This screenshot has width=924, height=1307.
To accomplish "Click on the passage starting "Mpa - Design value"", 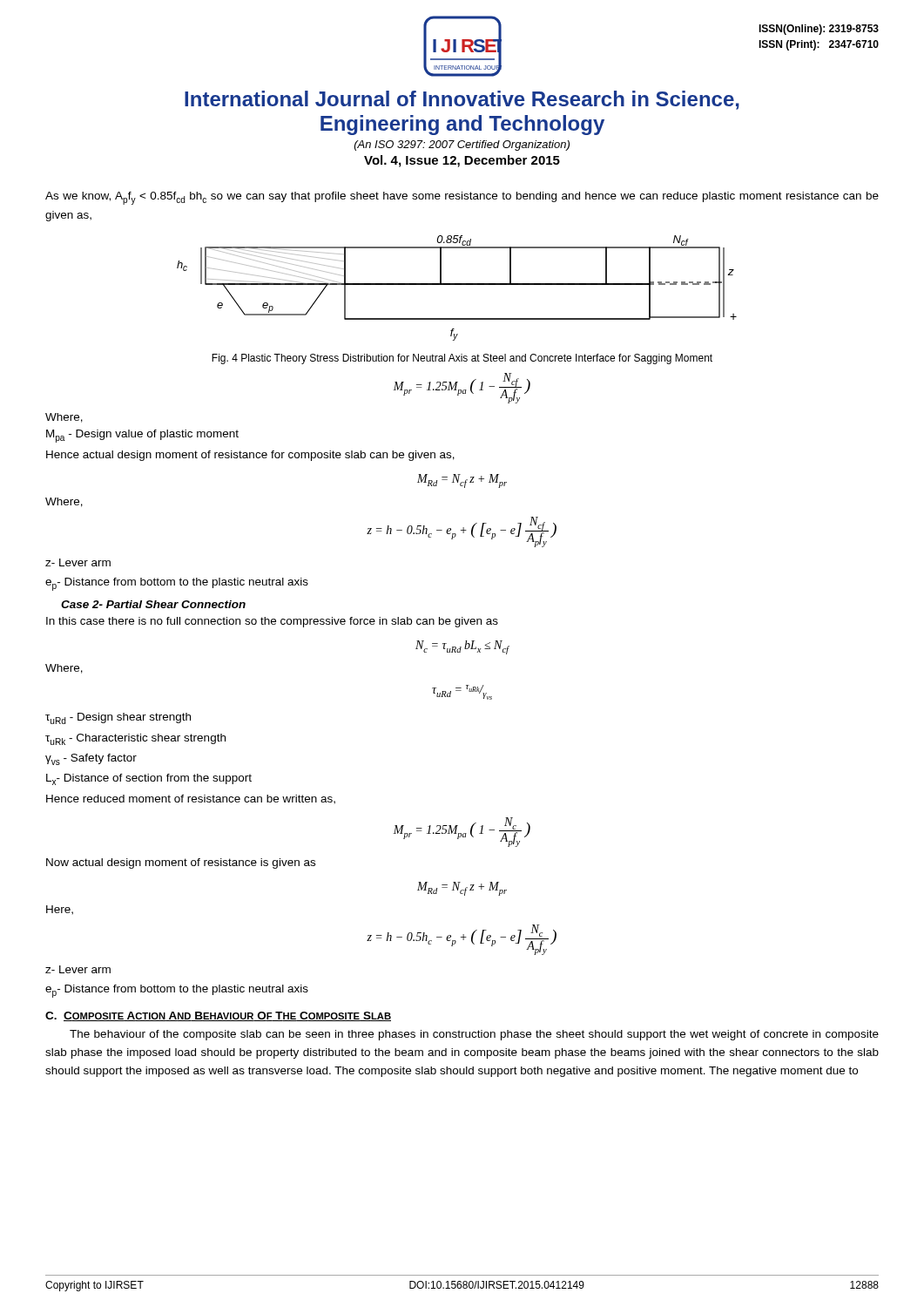I will coord(142,435).
